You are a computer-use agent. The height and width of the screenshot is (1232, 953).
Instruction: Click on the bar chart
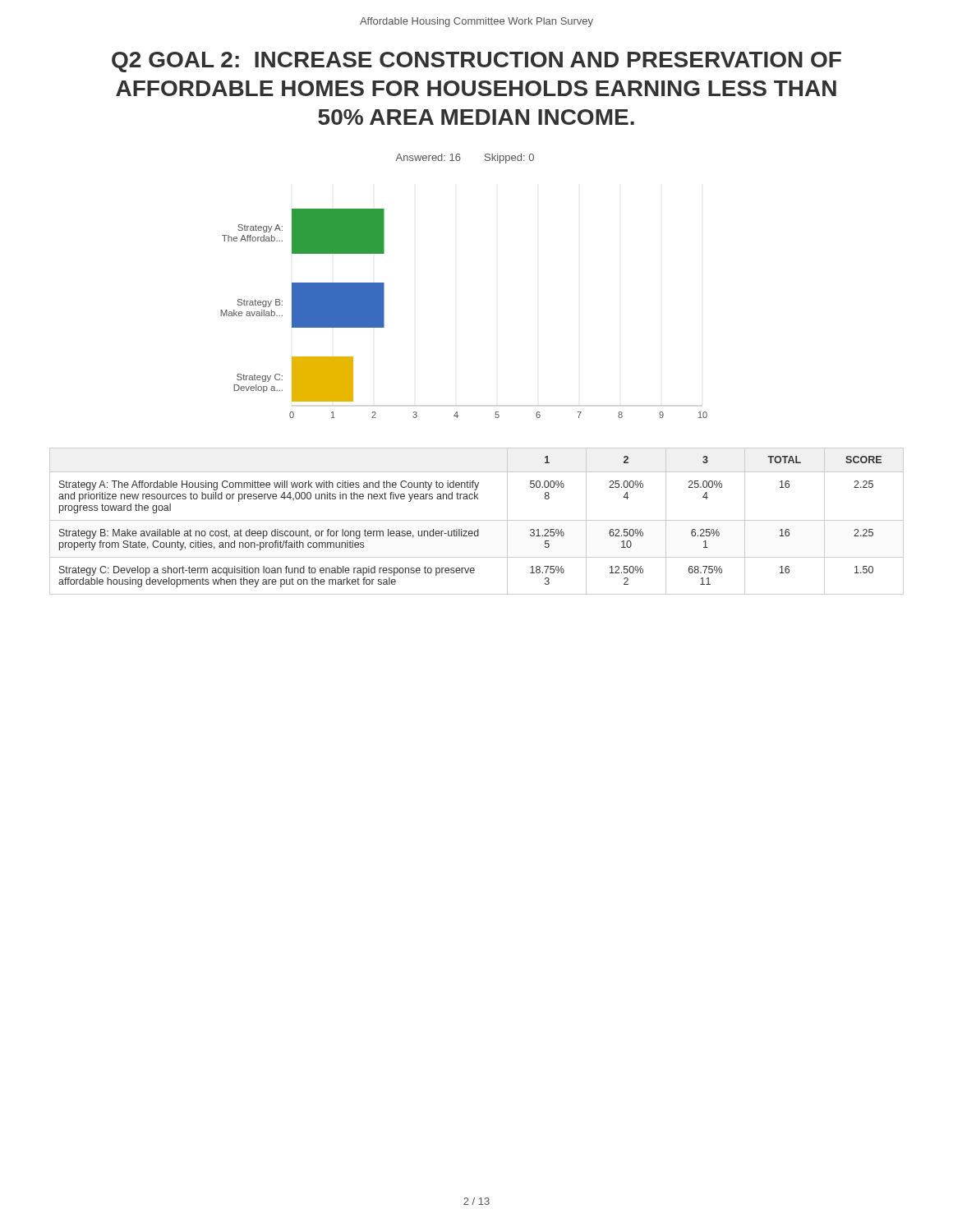click(x=476, y=301)
